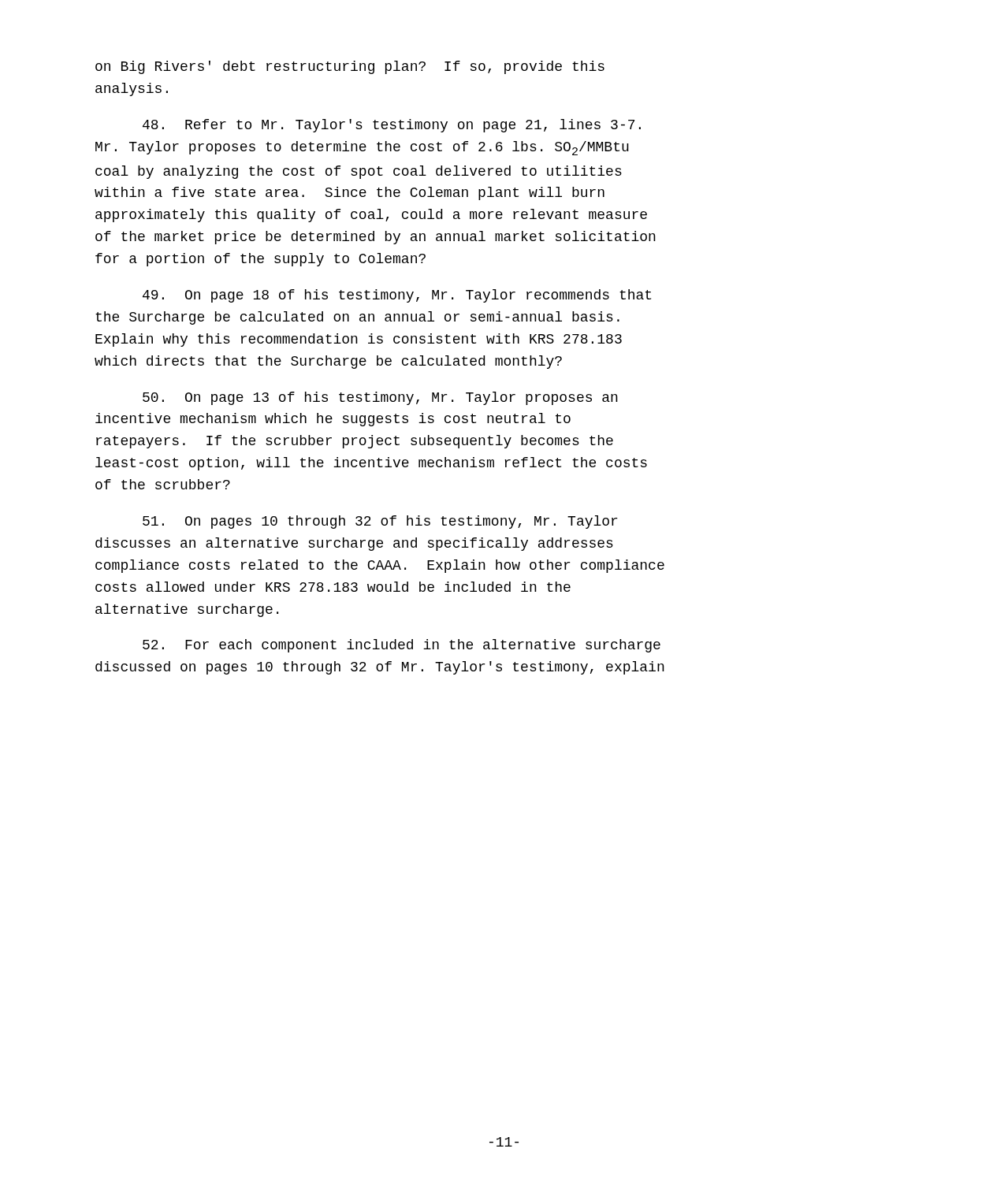Locate the block of text that opens with "On page 13 of his testimony, Mr. Taylor"
The image size is (1008, 1182).
pyautogui.click(x=371, y=442)
